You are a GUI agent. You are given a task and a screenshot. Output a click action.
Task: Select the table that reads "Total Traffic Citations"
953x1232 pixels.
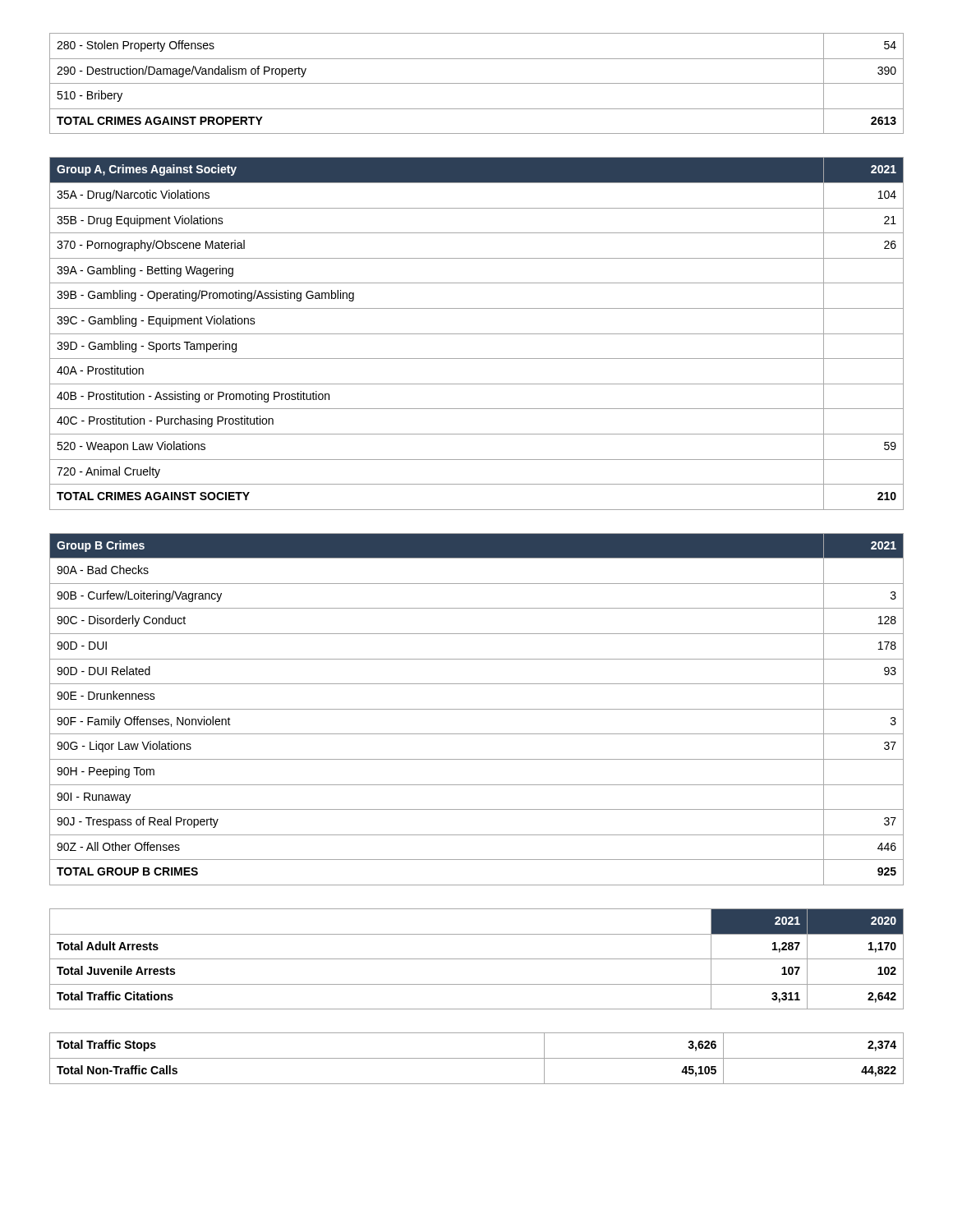[x=476, y=959]
